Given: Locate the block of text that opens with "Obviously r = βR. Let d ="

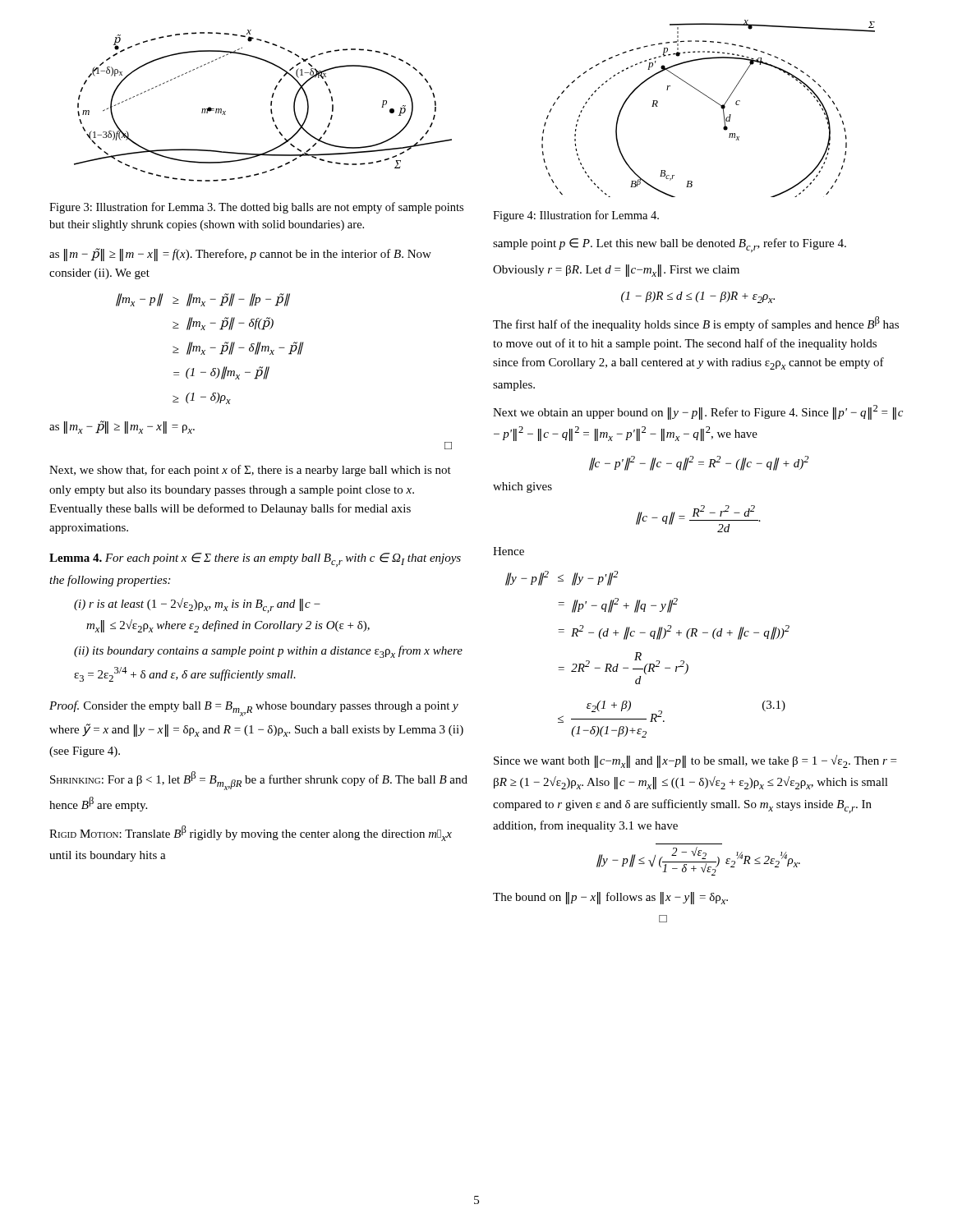Looking at the screenshot, I should (616, 271).
